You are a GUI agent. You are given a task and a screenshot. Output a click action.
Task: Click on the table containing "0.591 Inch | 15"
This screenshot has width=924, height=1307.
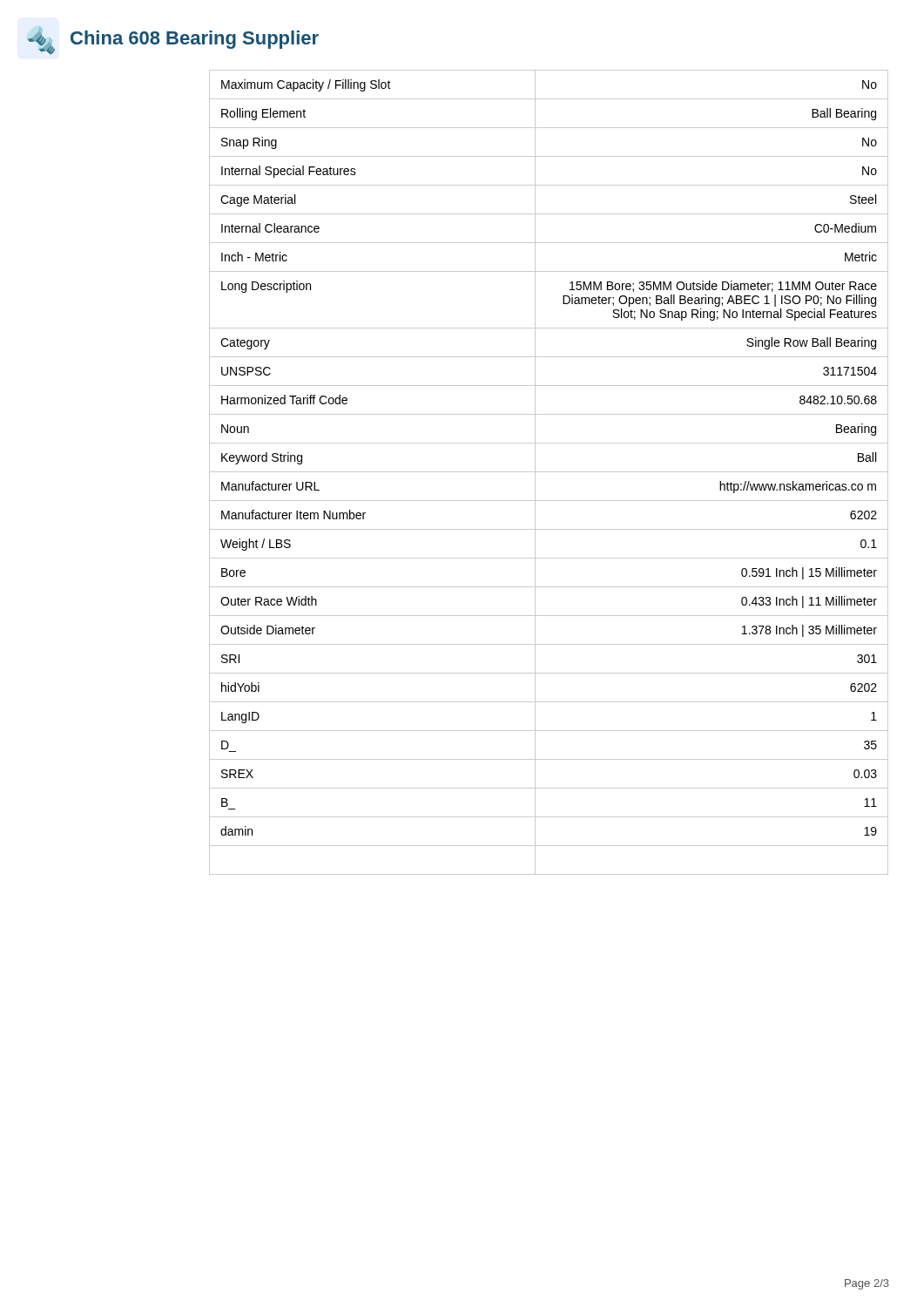549,472
